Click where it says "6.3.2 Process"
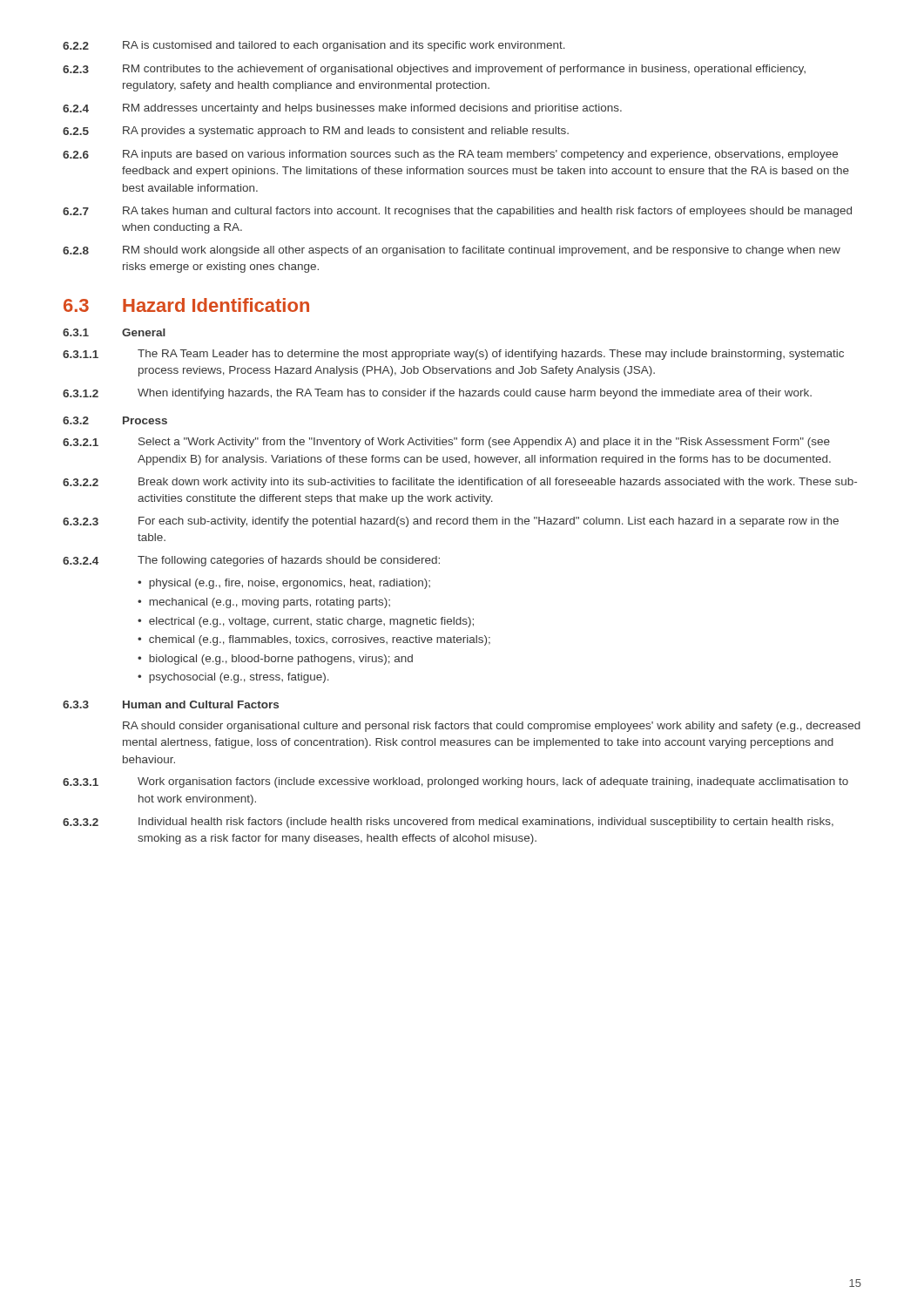 tap(115, 421)
